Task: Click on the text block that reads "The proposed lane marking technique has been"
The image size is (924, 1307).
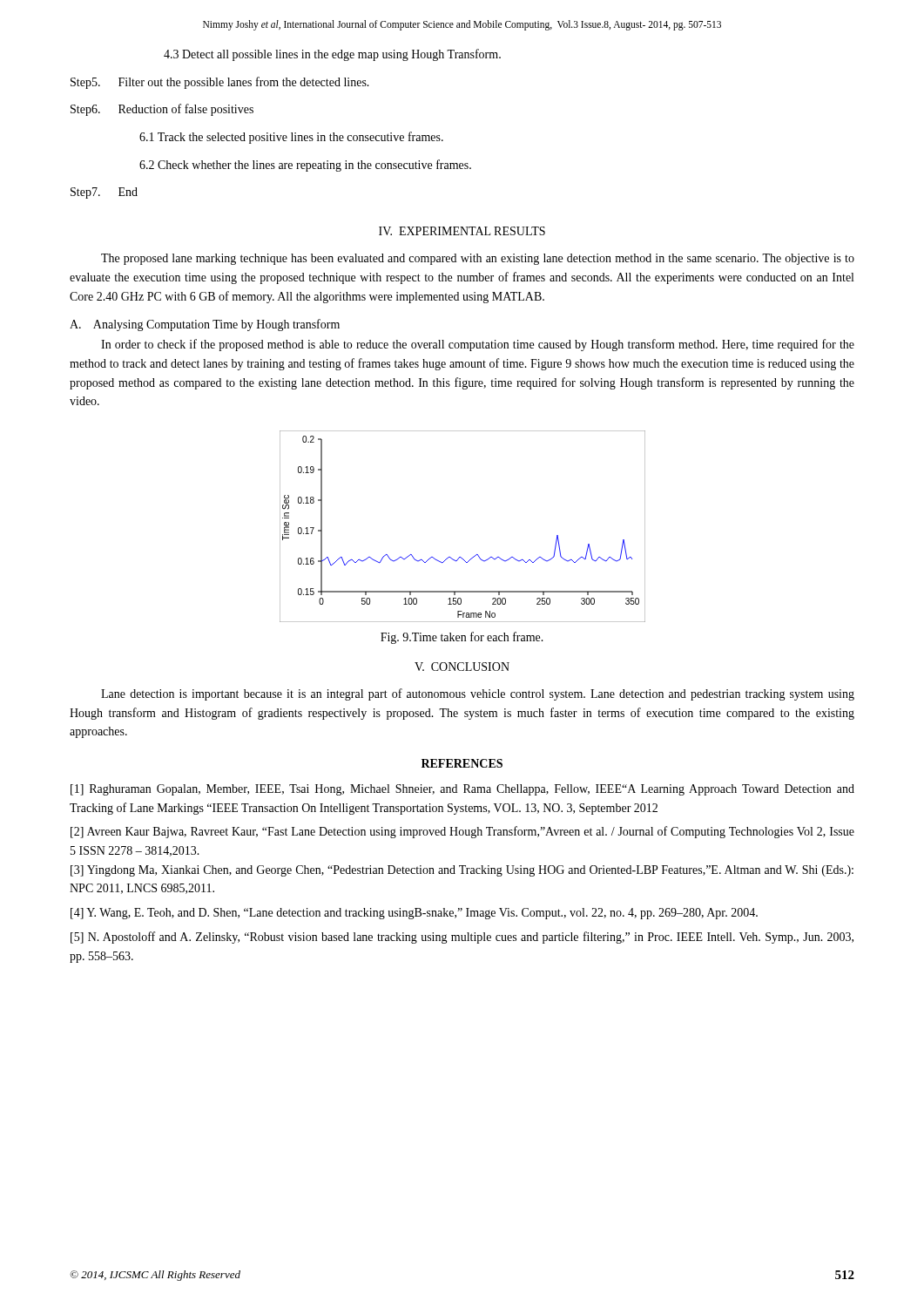Action: point(462,277)
